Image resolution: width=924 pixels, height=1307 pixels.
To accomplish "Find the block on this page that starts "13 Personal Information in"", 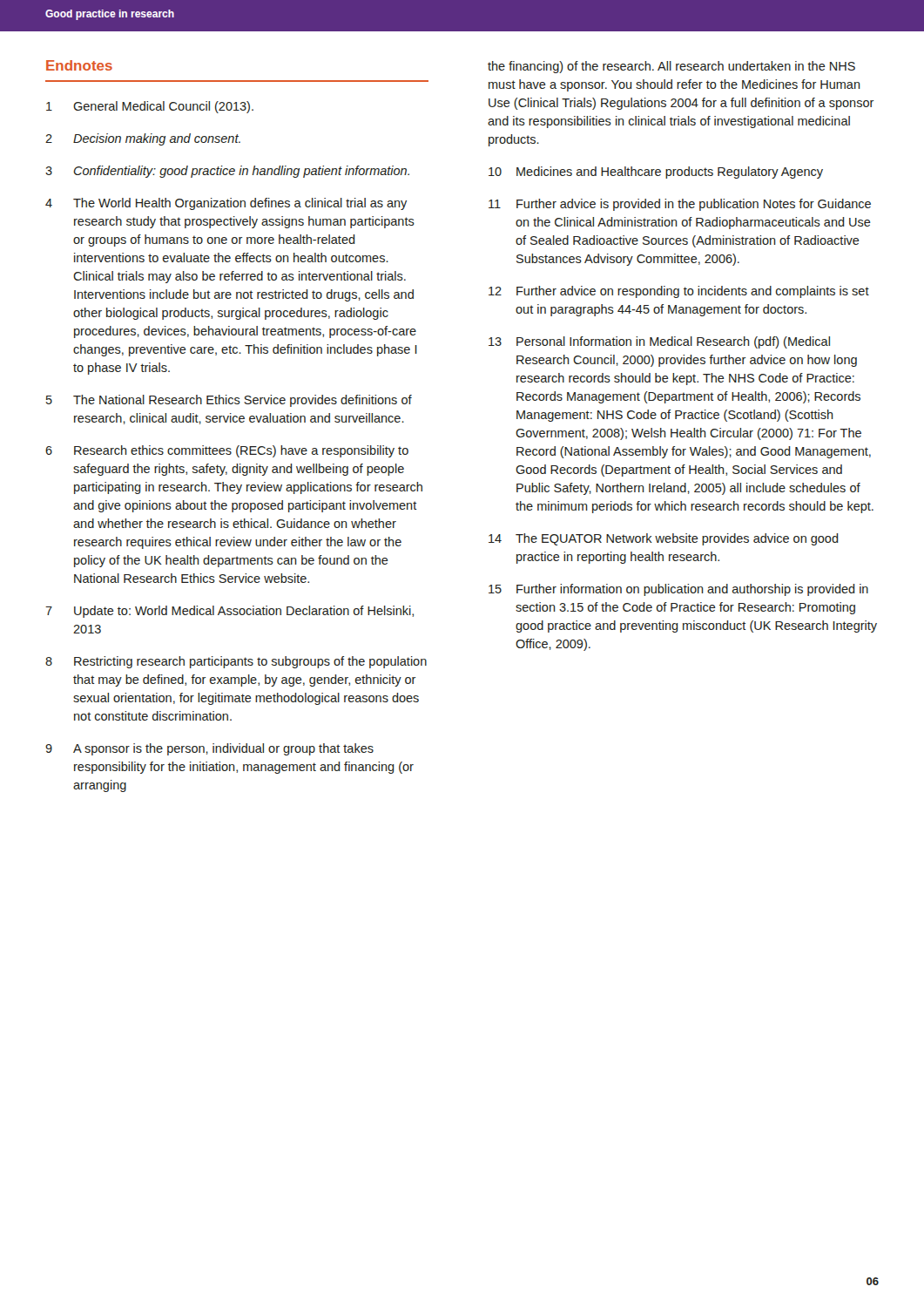I will (x=684, y=425).
